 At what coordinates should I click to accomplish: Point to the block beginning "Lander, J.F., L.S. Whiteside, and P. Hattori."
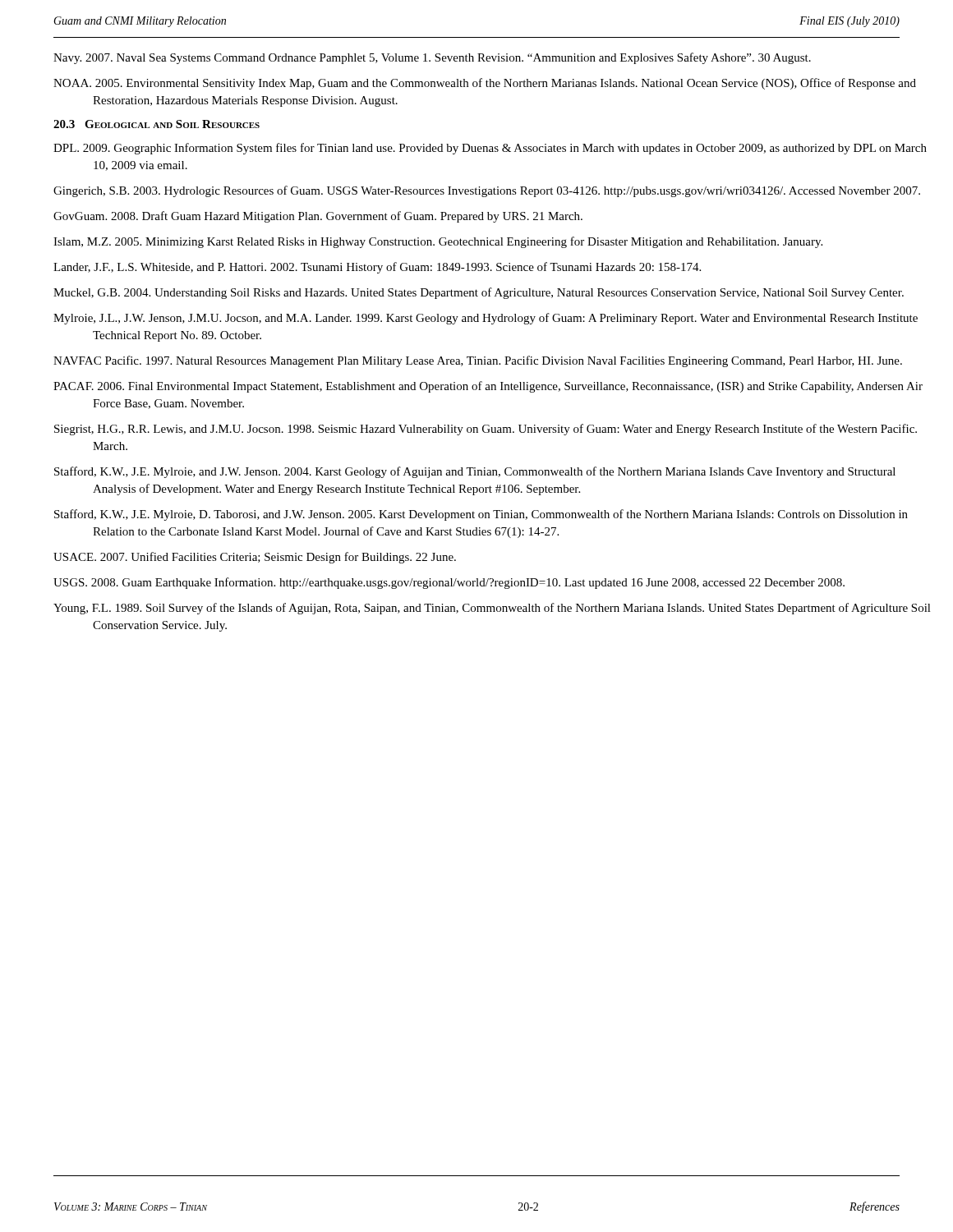pos(378,267)
